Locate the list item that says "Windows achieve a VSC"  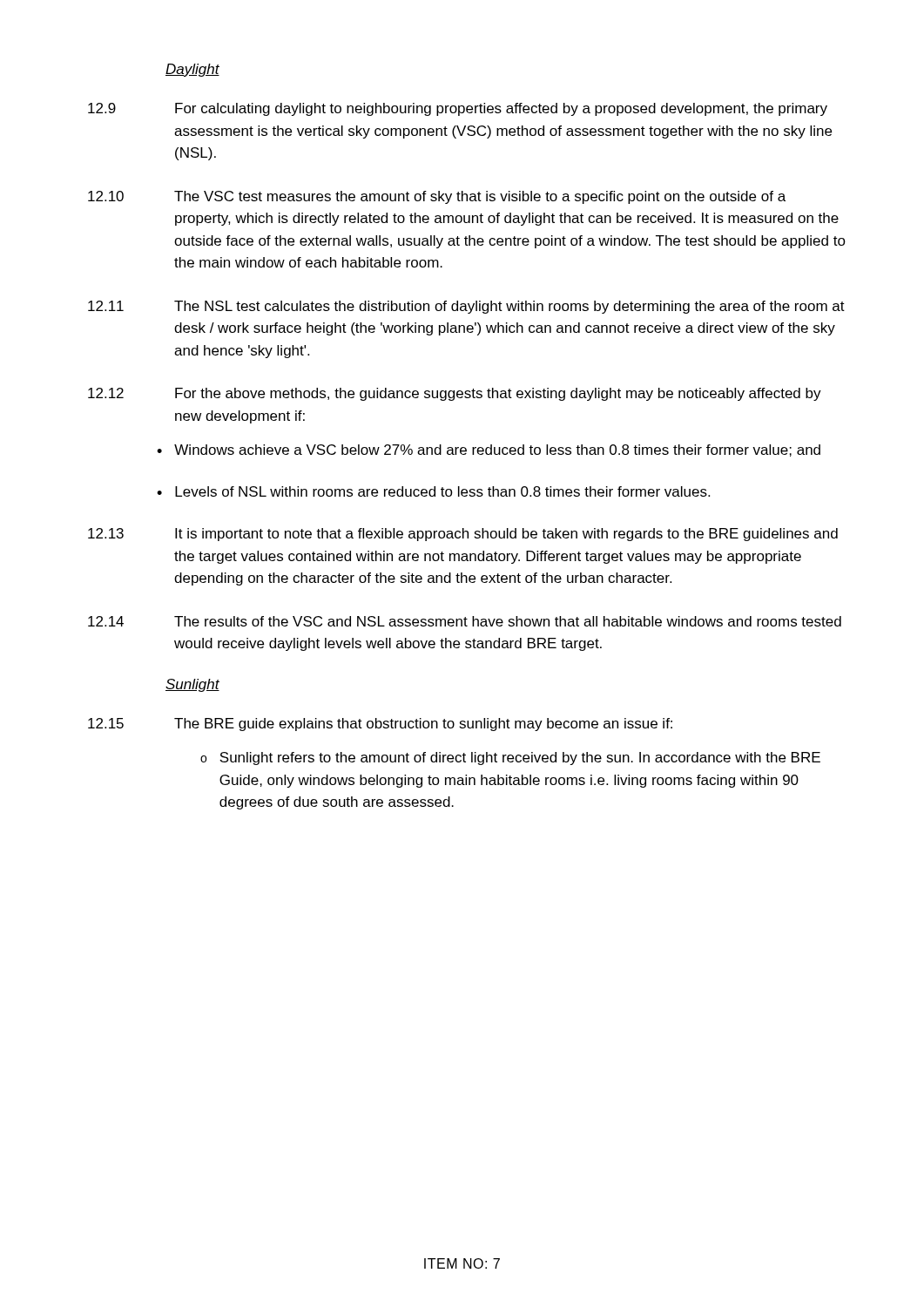(x=498, y=450)
